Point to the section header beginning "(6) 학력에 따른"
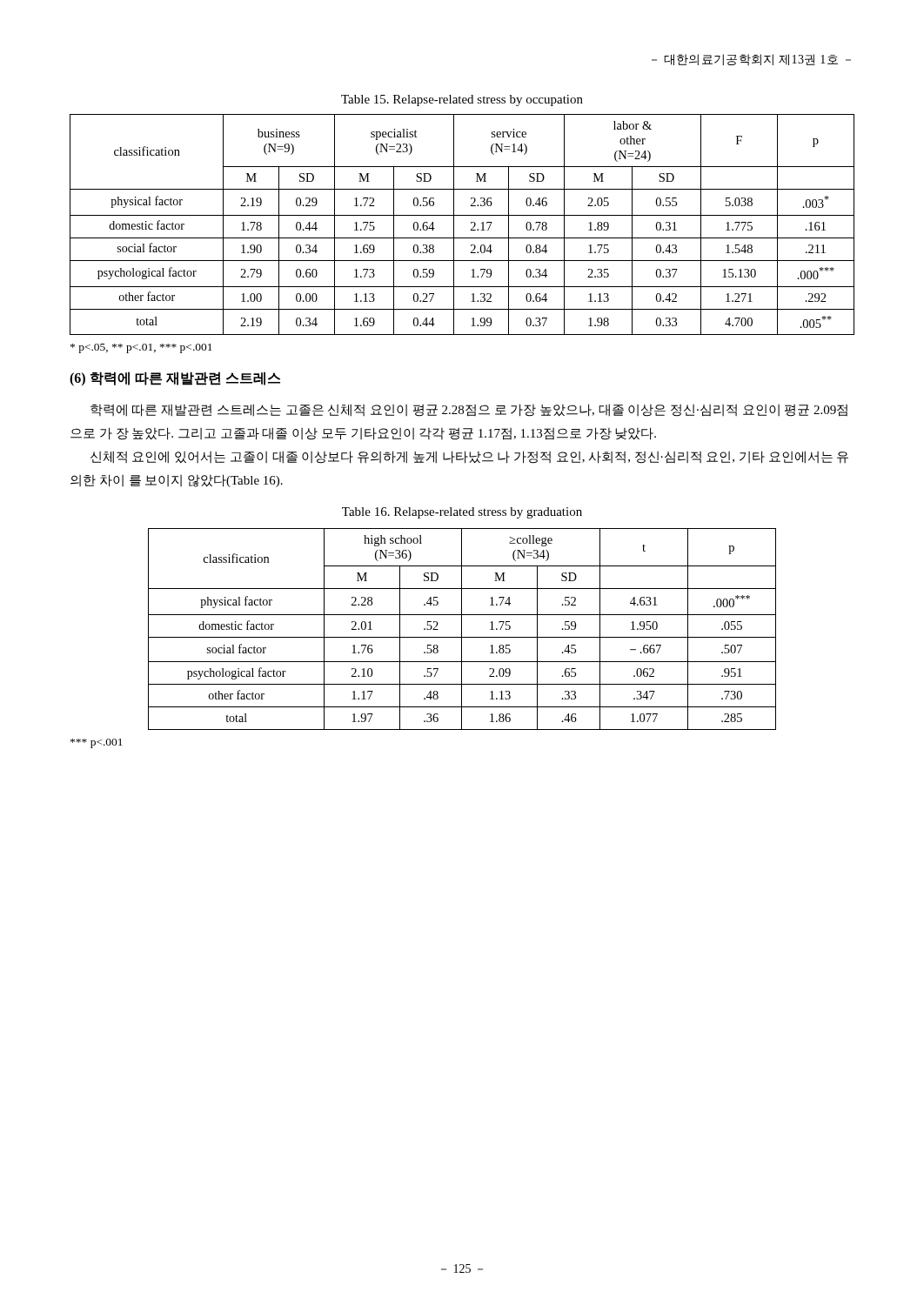 [x=175, y=378]
